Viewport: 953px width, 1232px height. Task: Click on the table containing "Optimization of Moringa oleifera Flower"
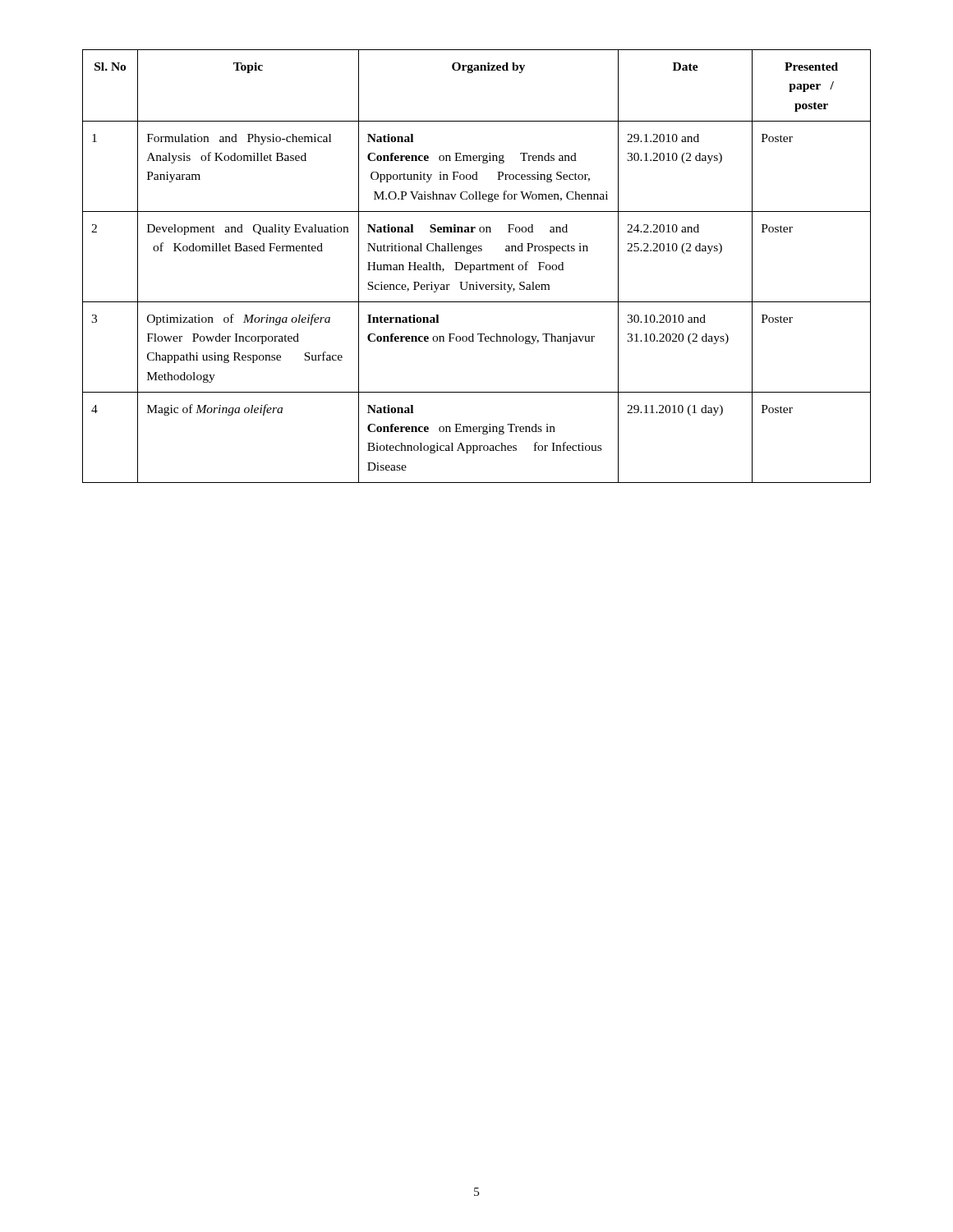[476, 266]
